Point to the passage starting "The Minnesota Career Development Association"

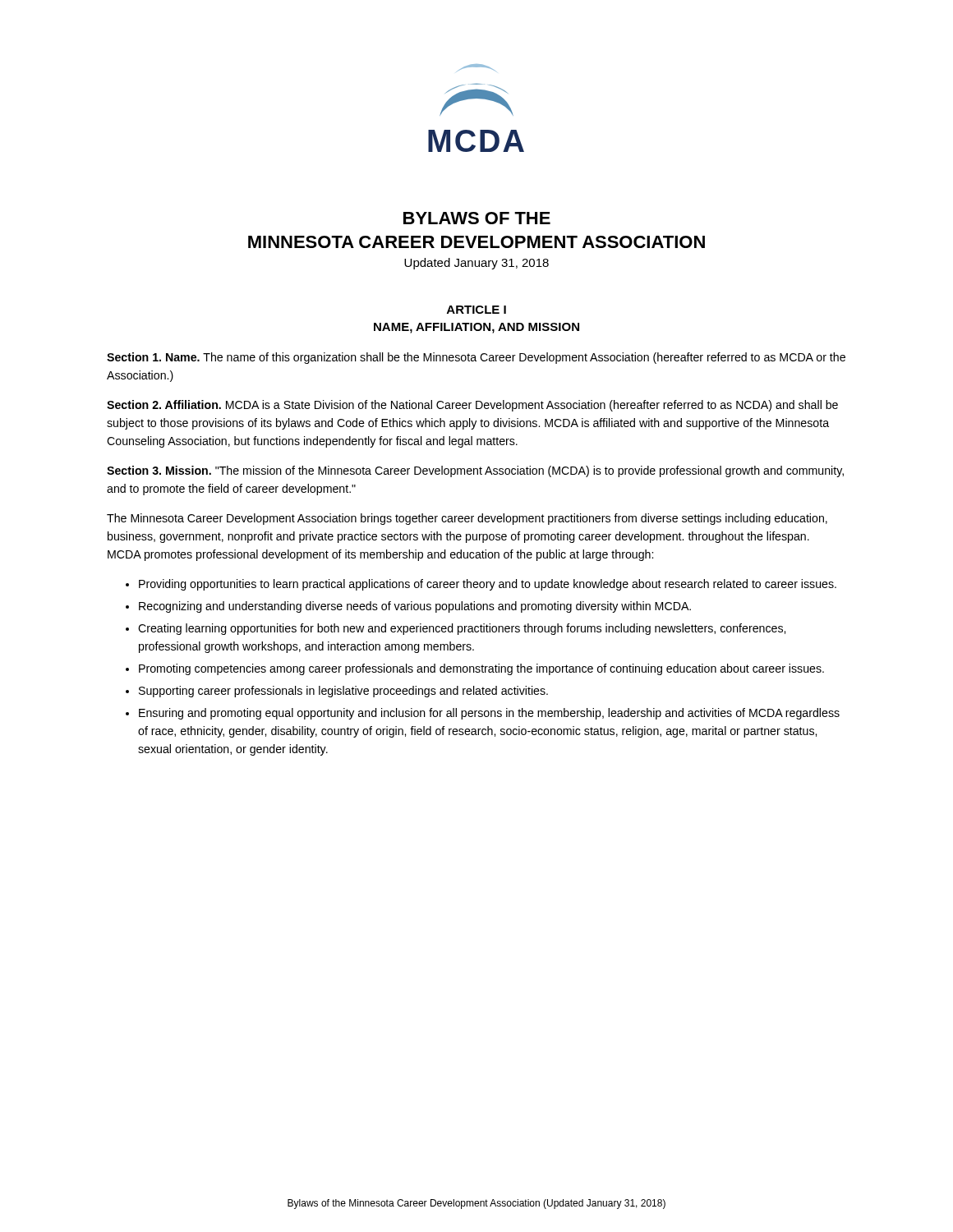(x=467, y=537)
